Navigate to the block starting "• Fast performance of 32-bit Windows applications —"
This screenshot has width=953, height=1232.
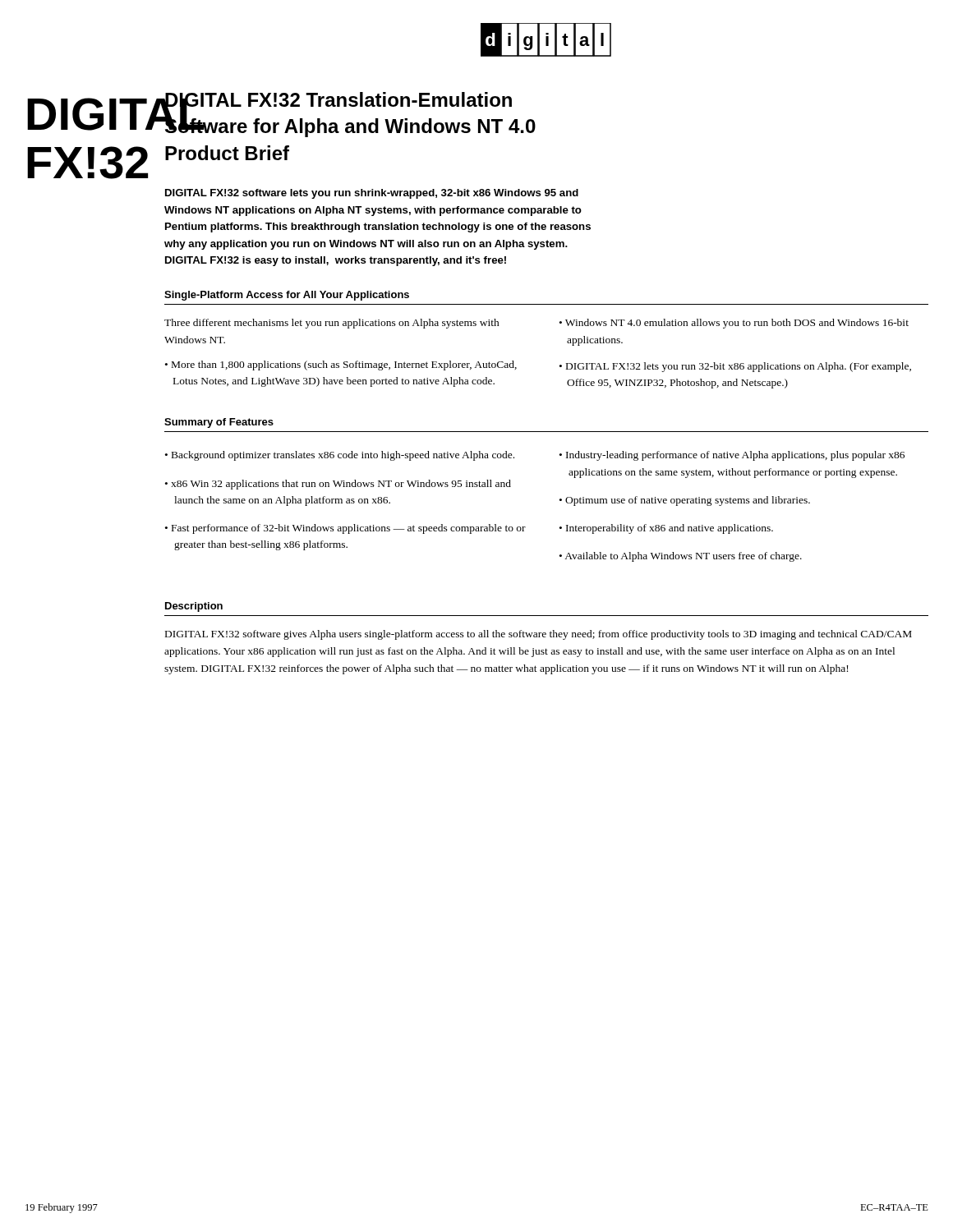tap(345, 536)
